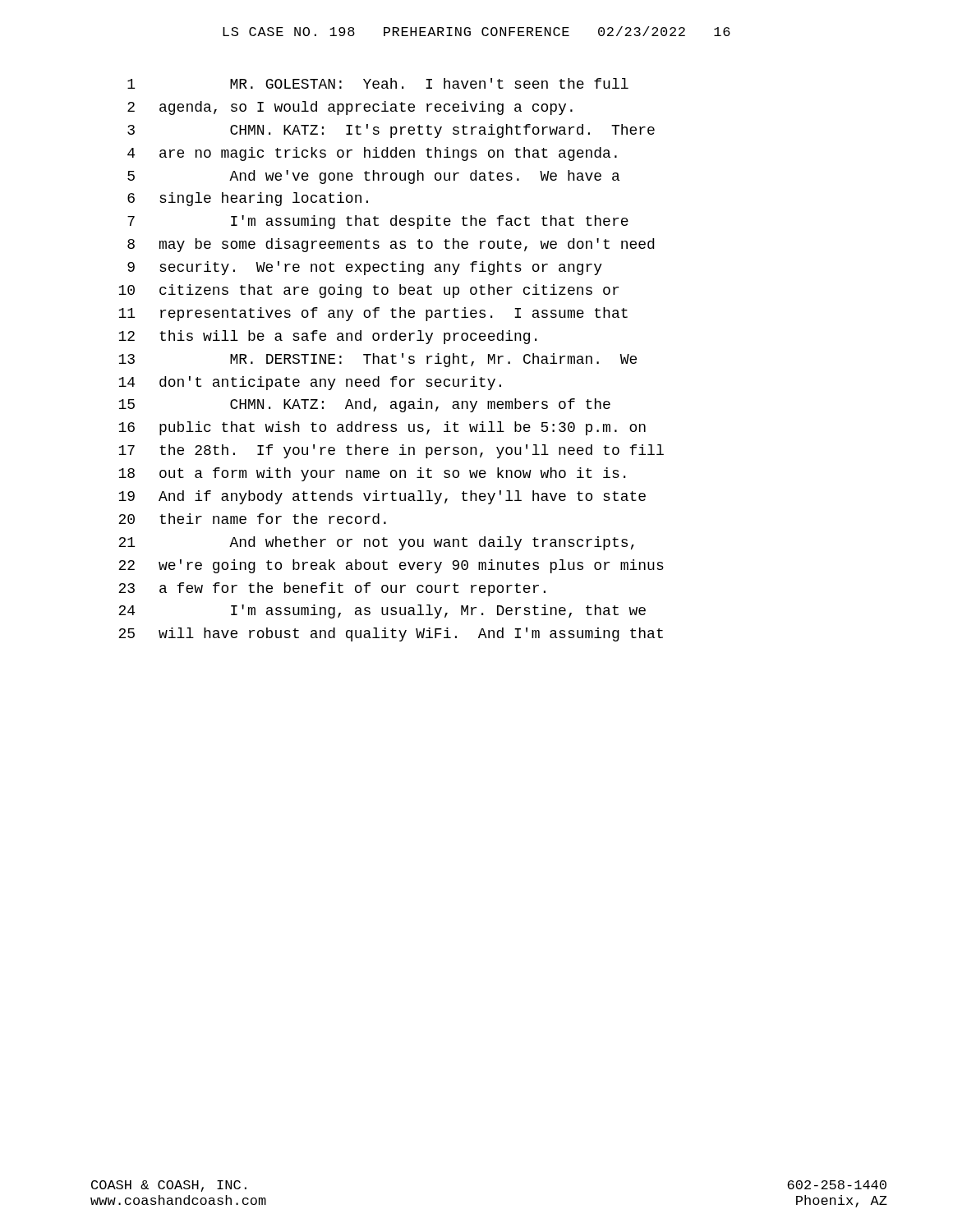
Task: Find the list item with the text "1 MR. GOLESTAN: Yeah. I"
Action: click(x=489, y=85)
